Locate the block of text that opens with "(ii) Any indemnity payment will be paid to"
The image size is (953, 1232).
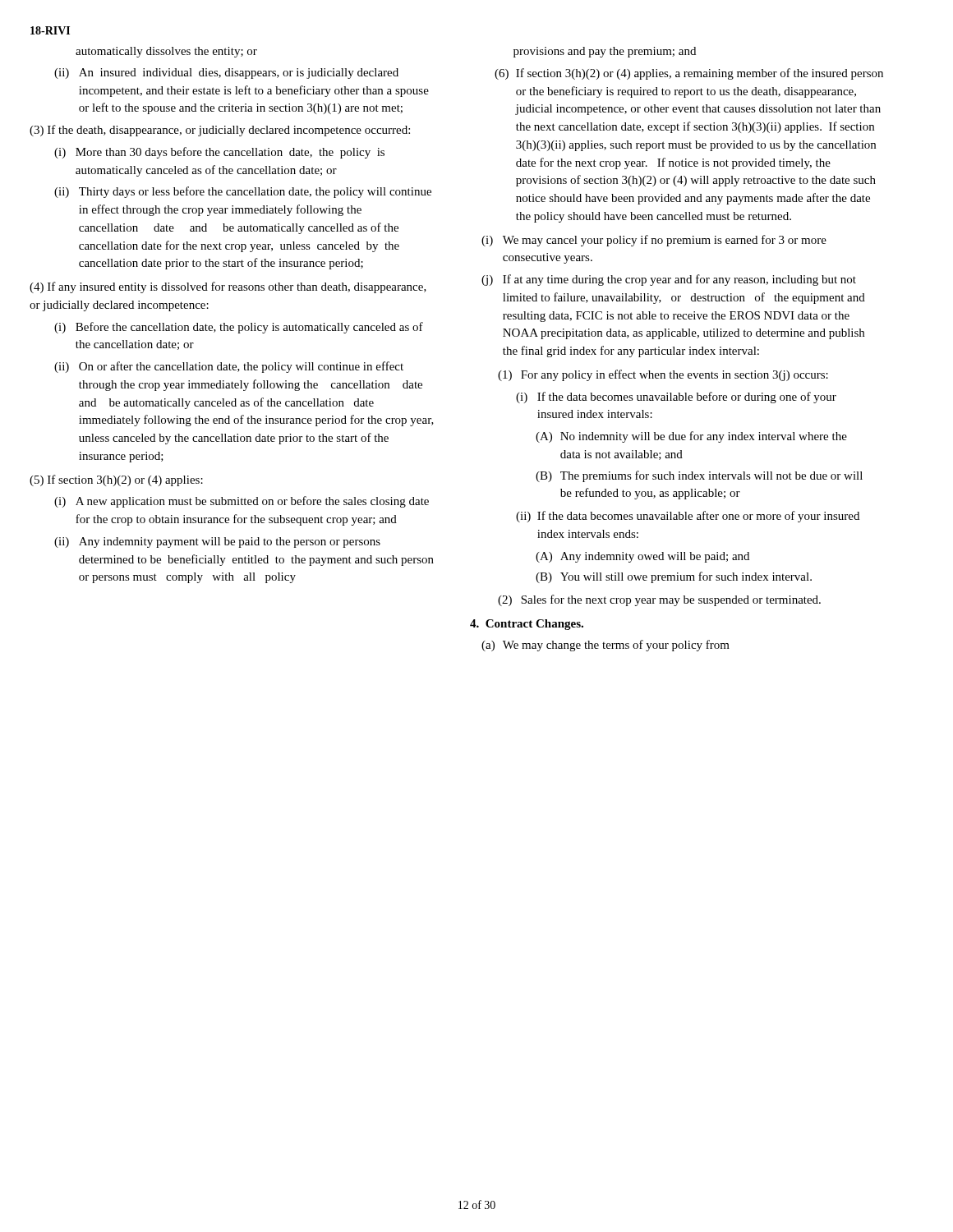245,560
